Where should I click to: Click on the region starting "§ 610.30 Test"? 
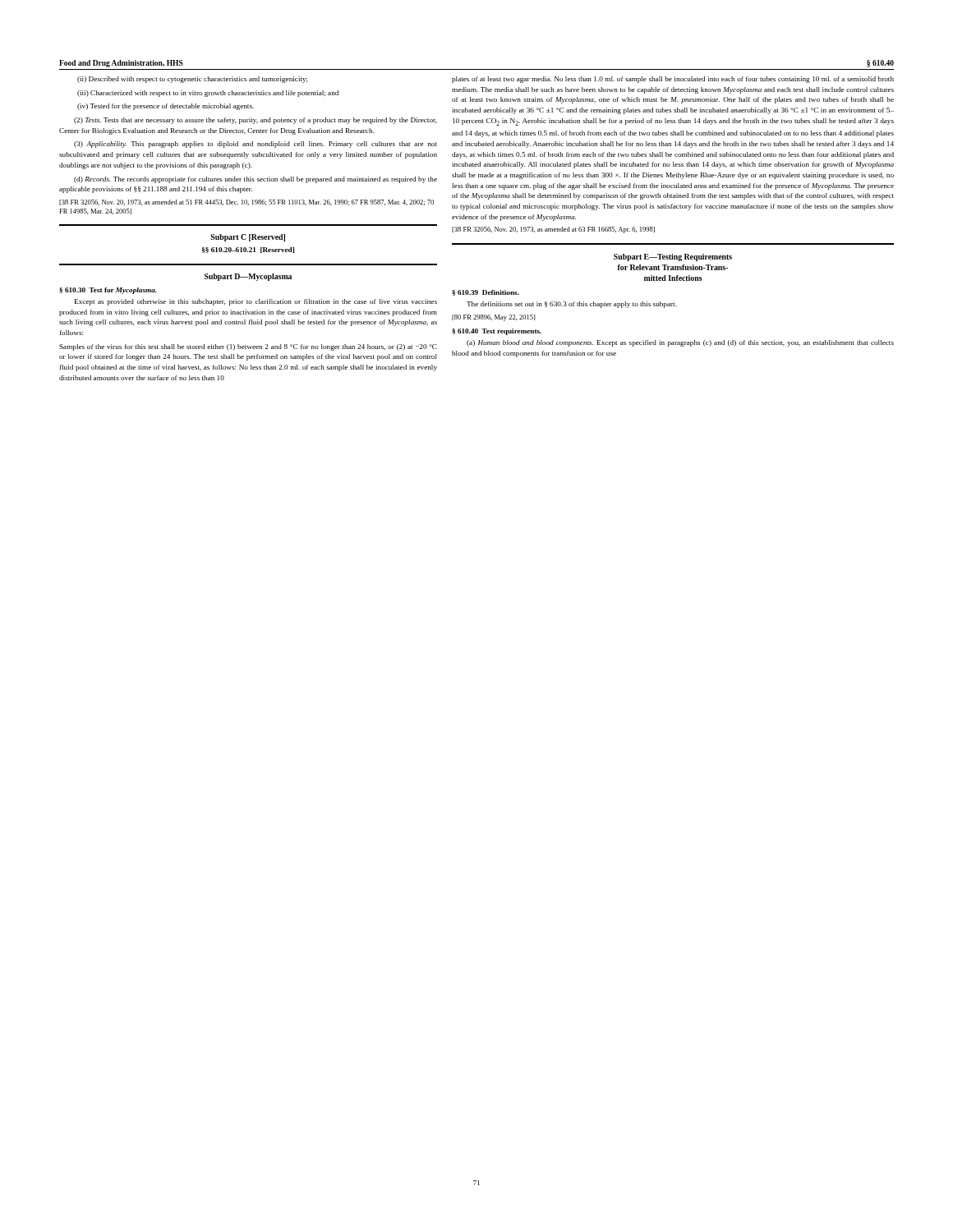click(108, 290)
